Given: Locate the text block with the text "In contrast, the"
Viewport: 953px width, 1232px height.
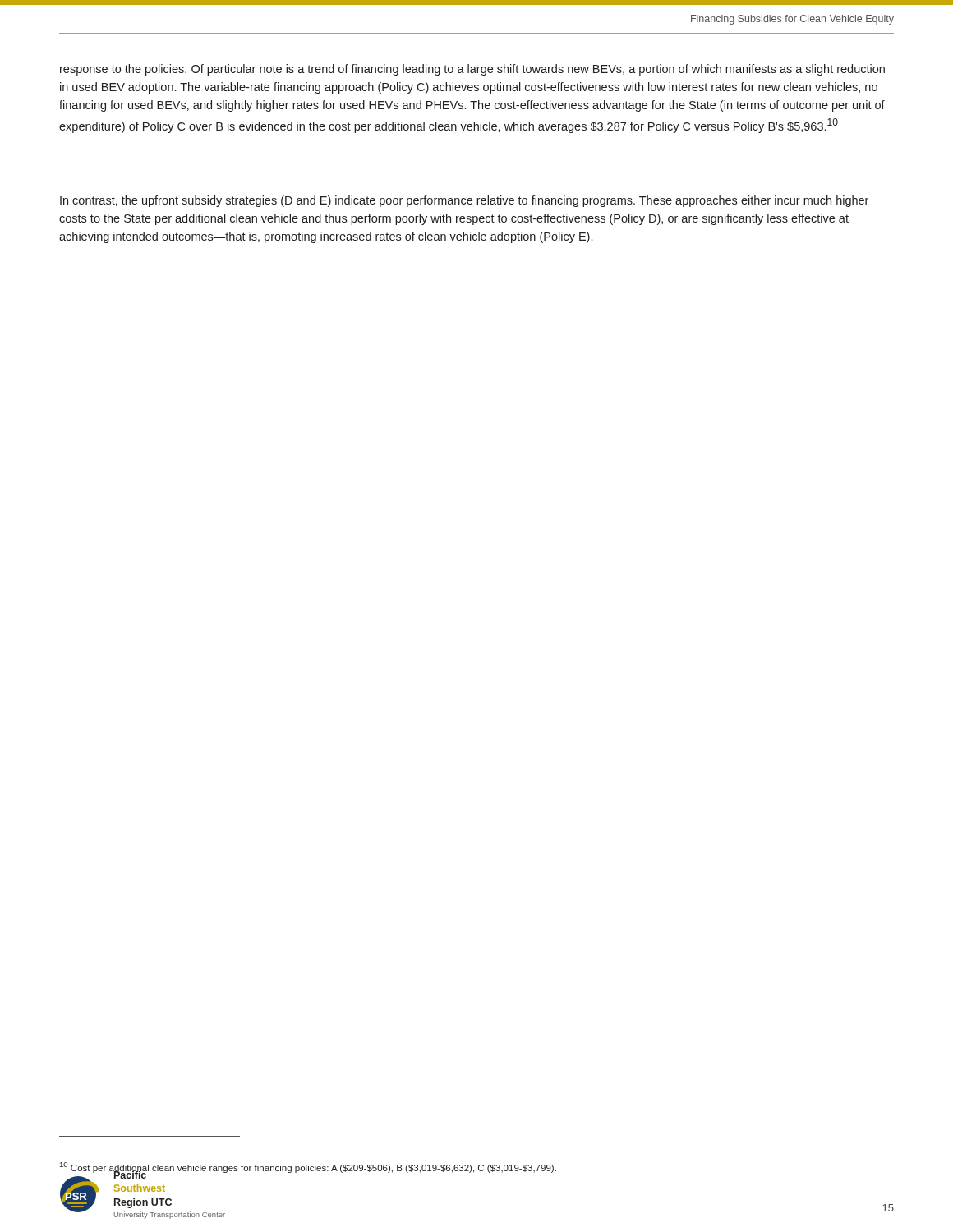Looking at the screenshot, I should 476,219.
